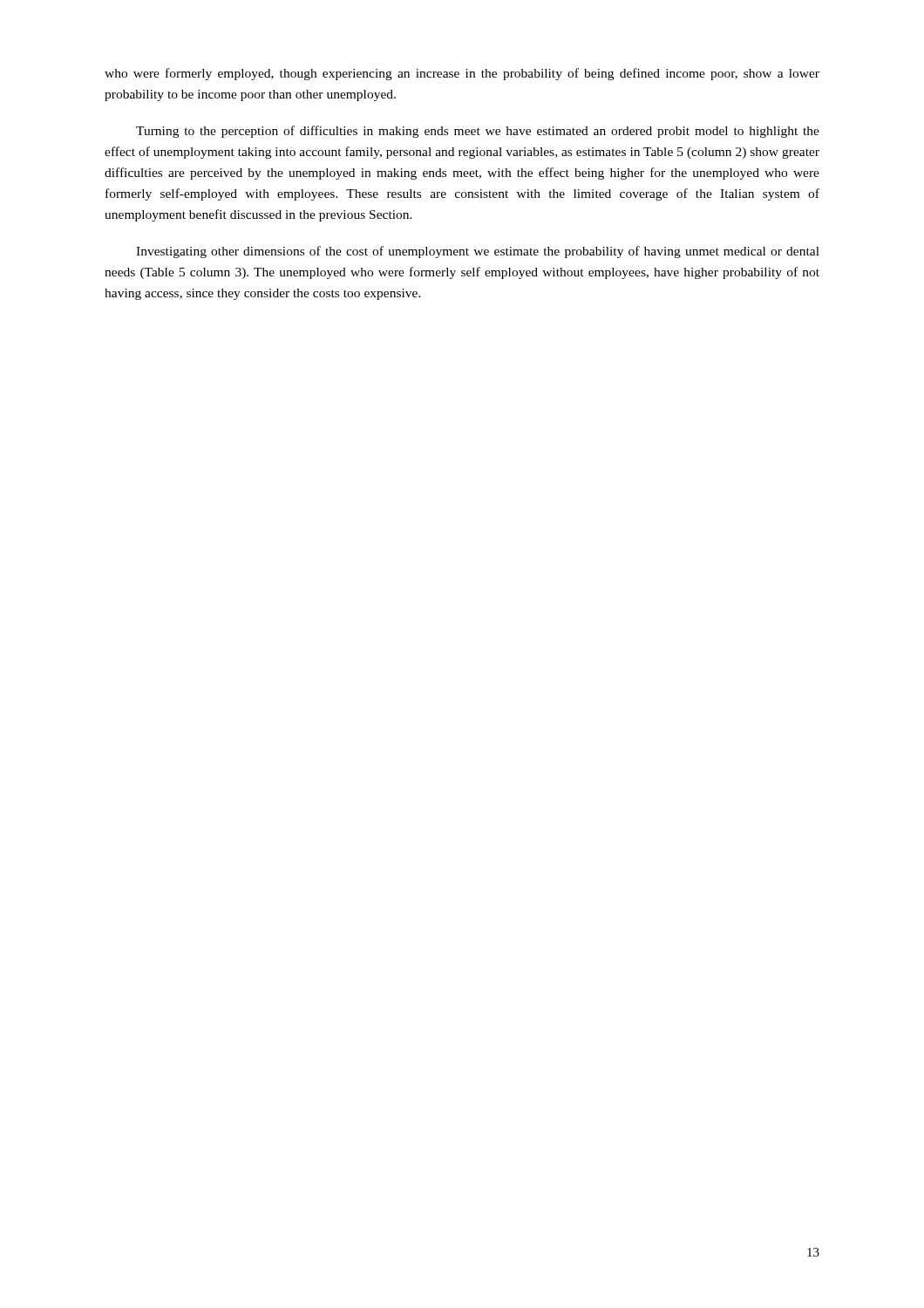The height and width of the screenshot is (1308, 924).
Task: Click on the text block that reads "Turning to the perception of difficulties in"
Action: point(462,172)
